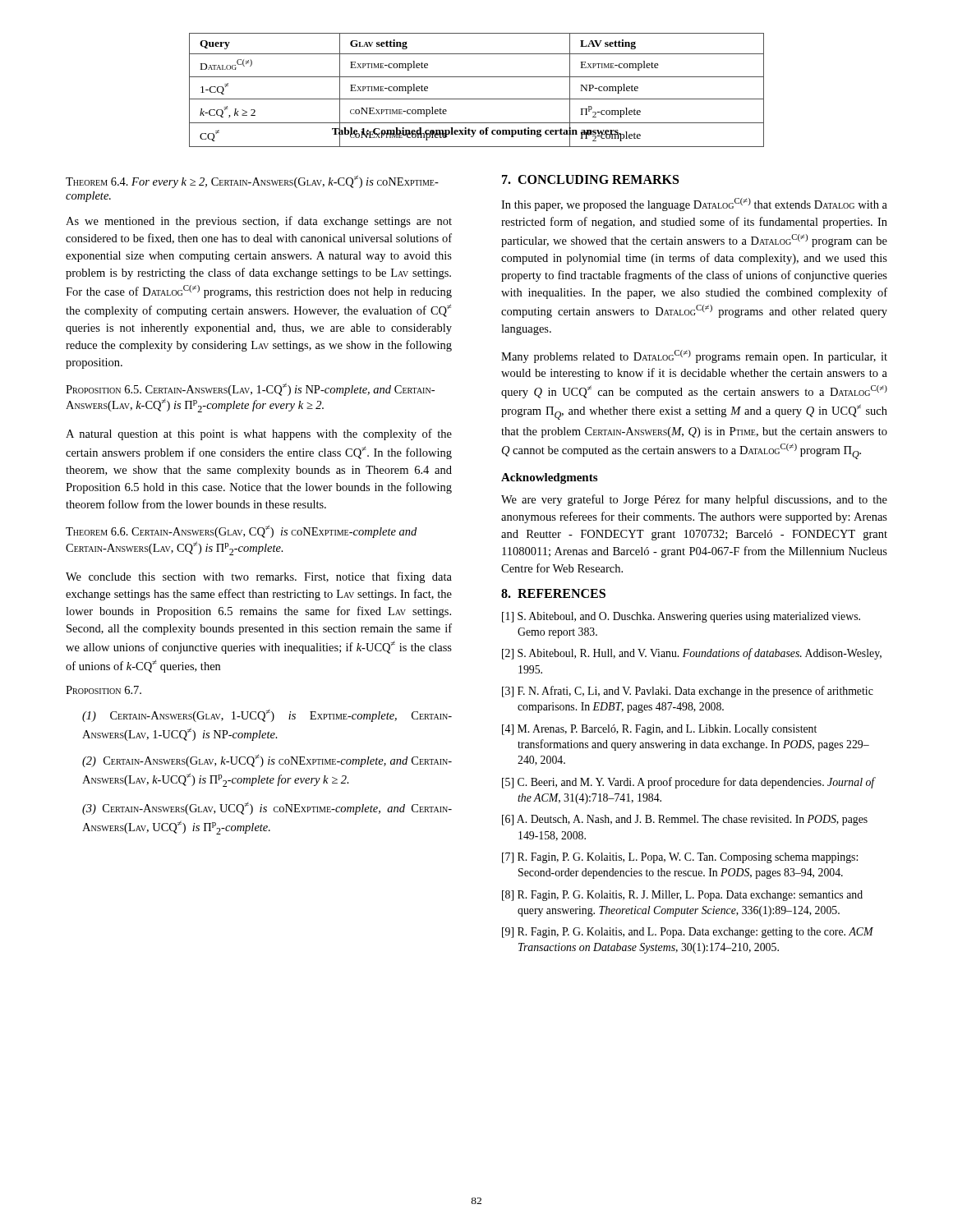
Task: Where does it say "7. CONCLUDING REMARKS"?
Action: tap(590, 179)
